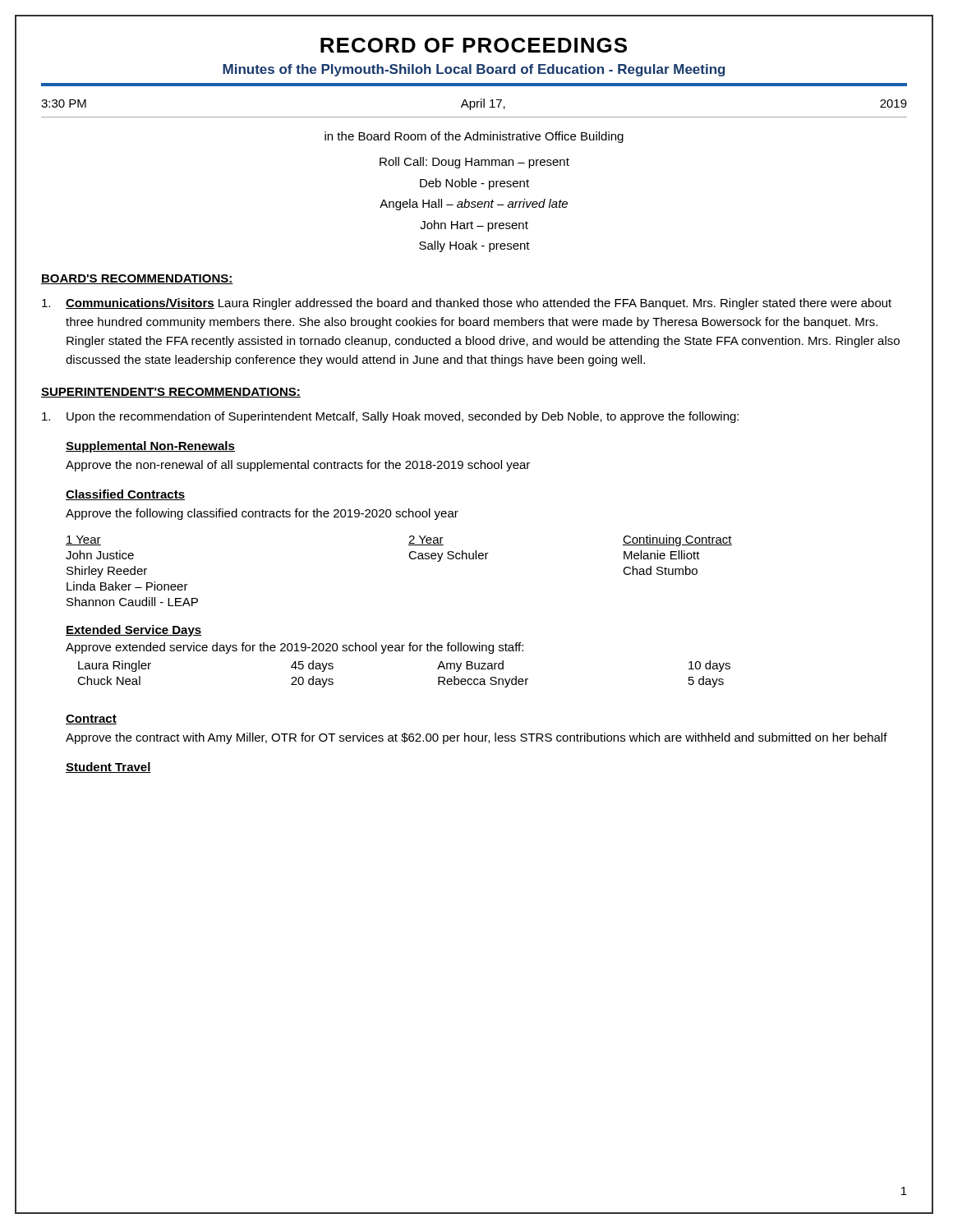The width and height of the screenshot is (953, 1232).
Task: Click on the table containing "Shirley Reeder"
Action: pos(486,570)
